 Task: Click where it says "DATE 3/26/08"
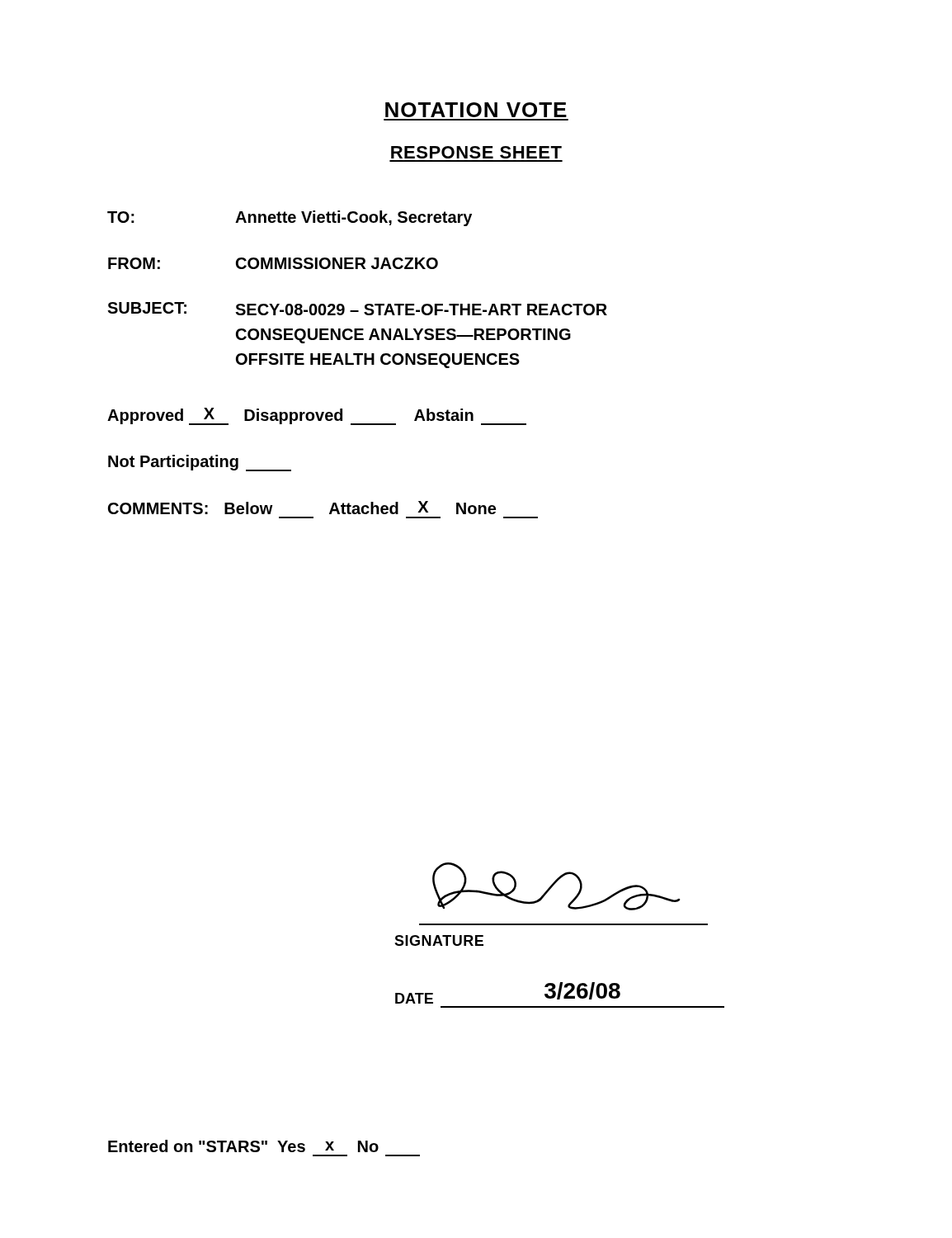[559, 993]
